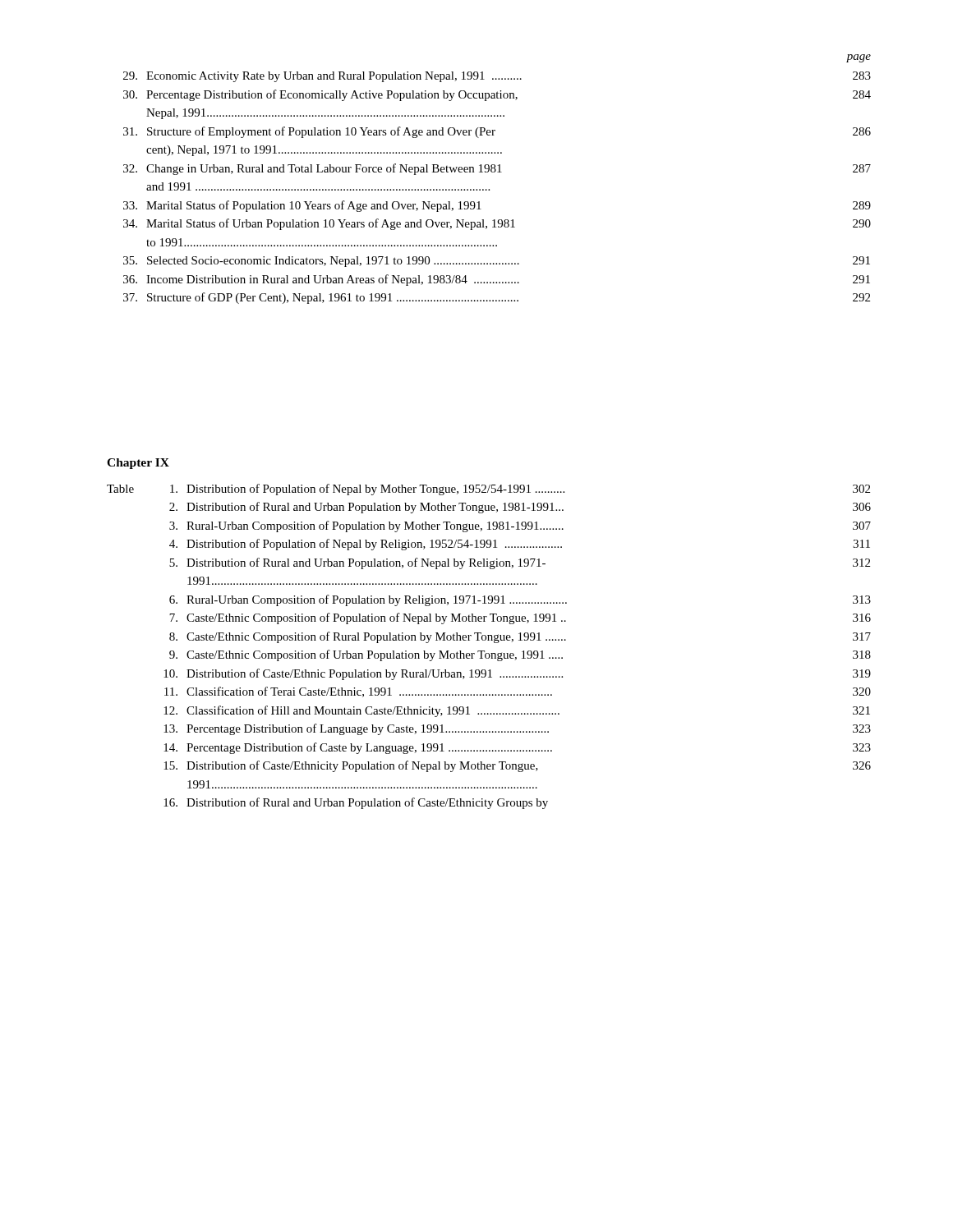Click on the list item with the text "7. Caste/Ethnic Composition of Population"
Viewport: 953px width, 1232px height.
(489, 618)
